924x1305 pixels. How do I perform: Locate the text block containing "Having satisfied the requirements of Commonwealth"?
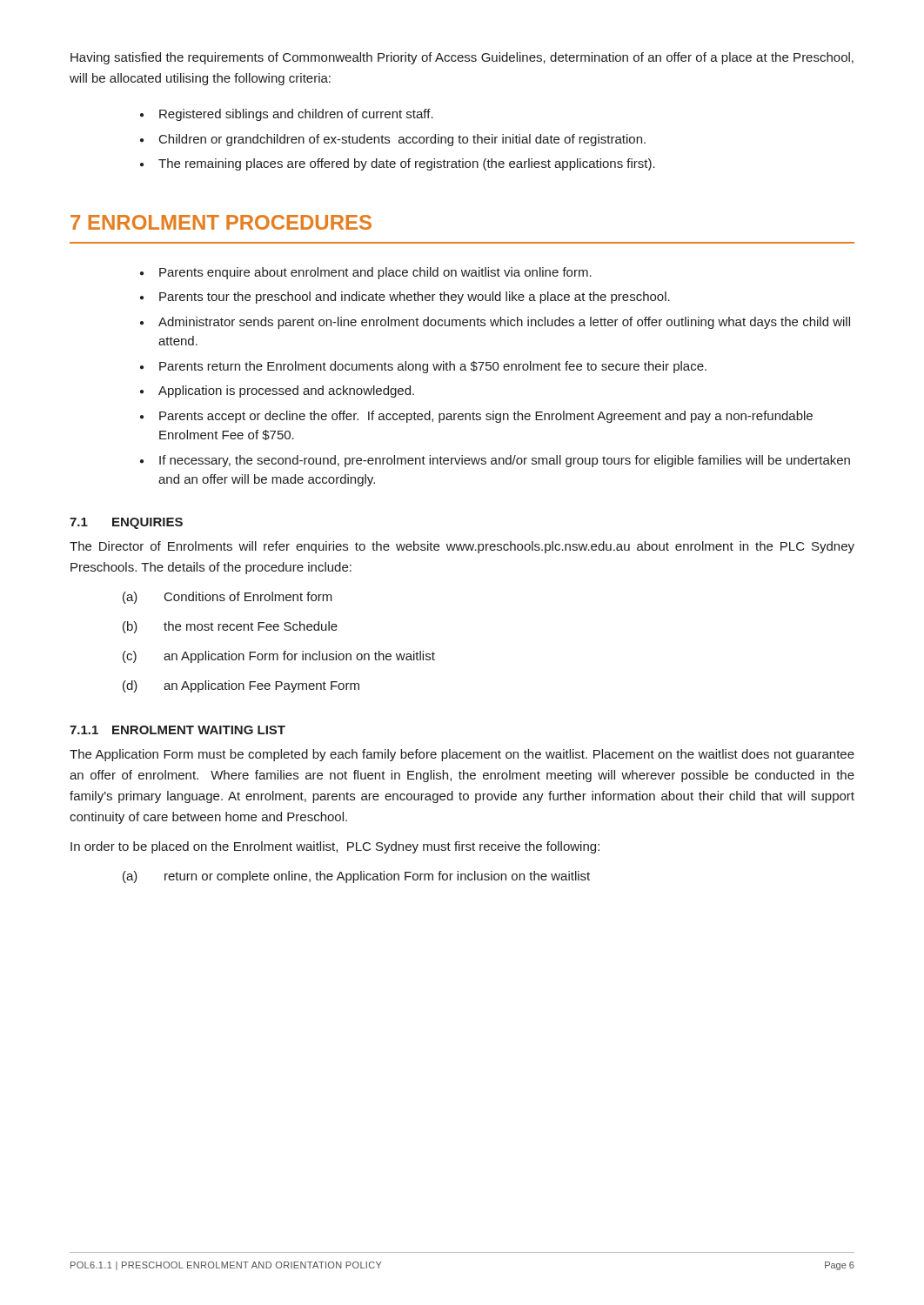pos(462,67)
